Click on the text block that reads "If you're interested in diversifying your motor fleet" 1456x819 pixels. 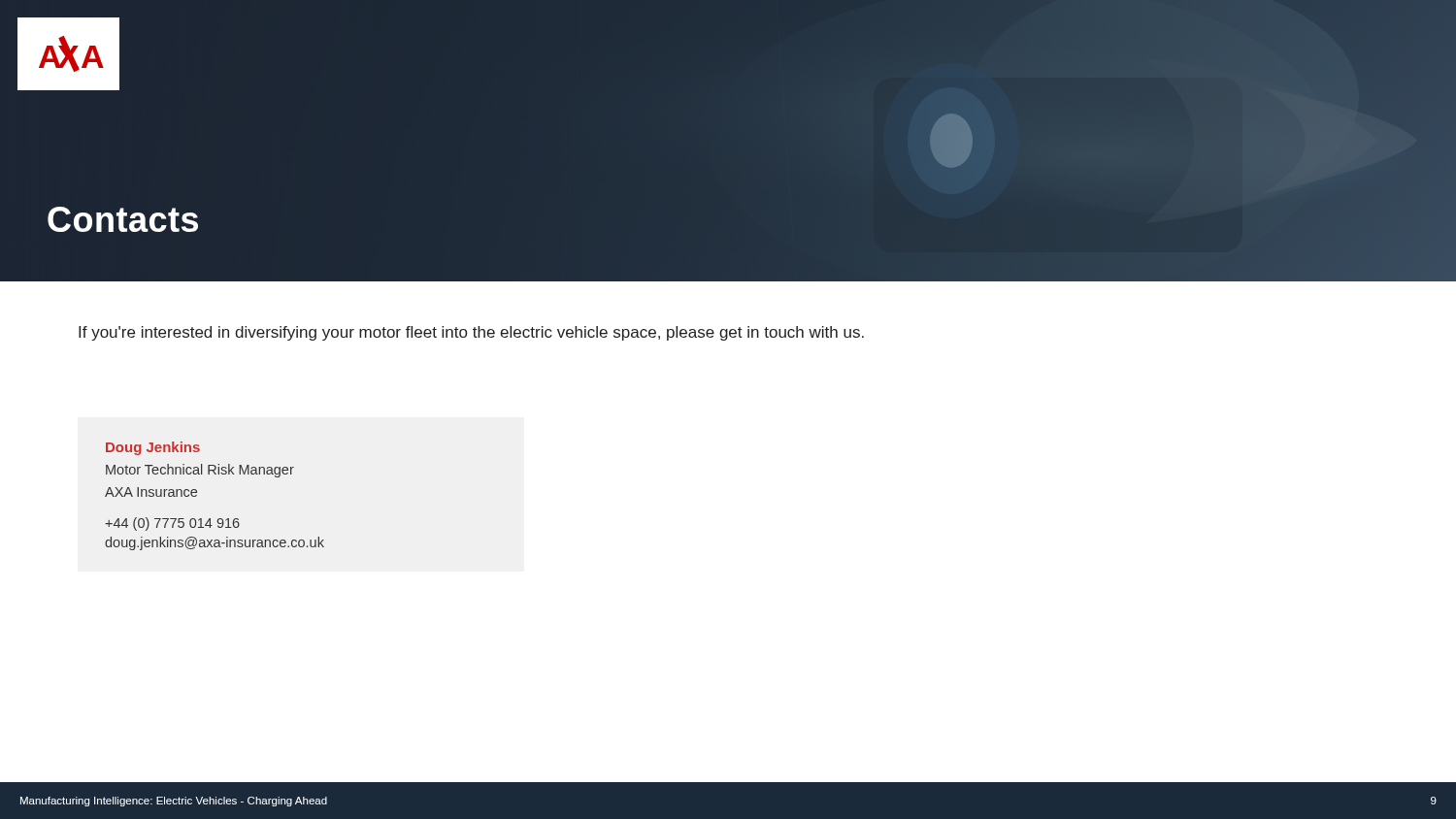471,332
